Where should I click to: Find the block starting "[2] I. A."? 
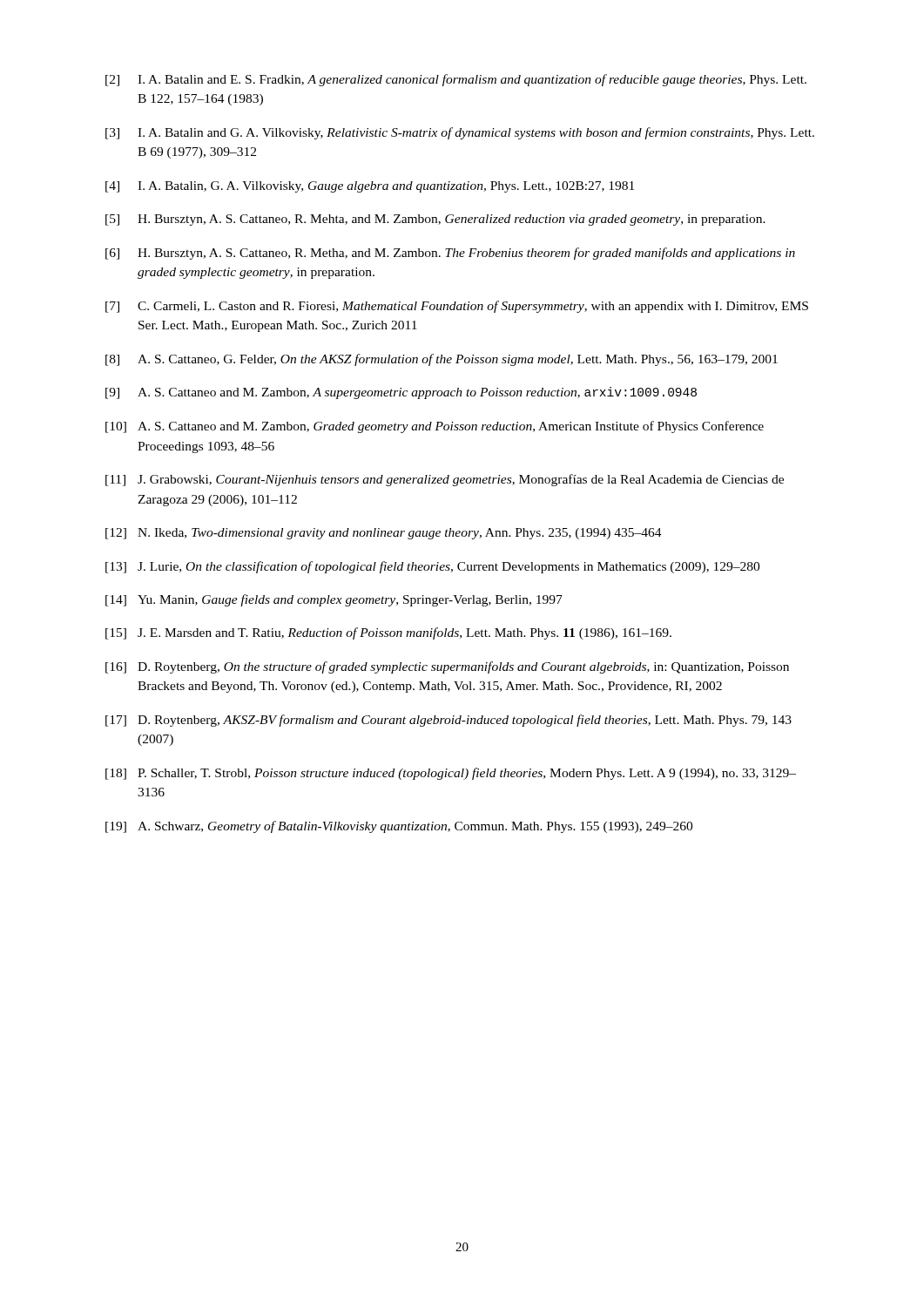coord(462,89)
